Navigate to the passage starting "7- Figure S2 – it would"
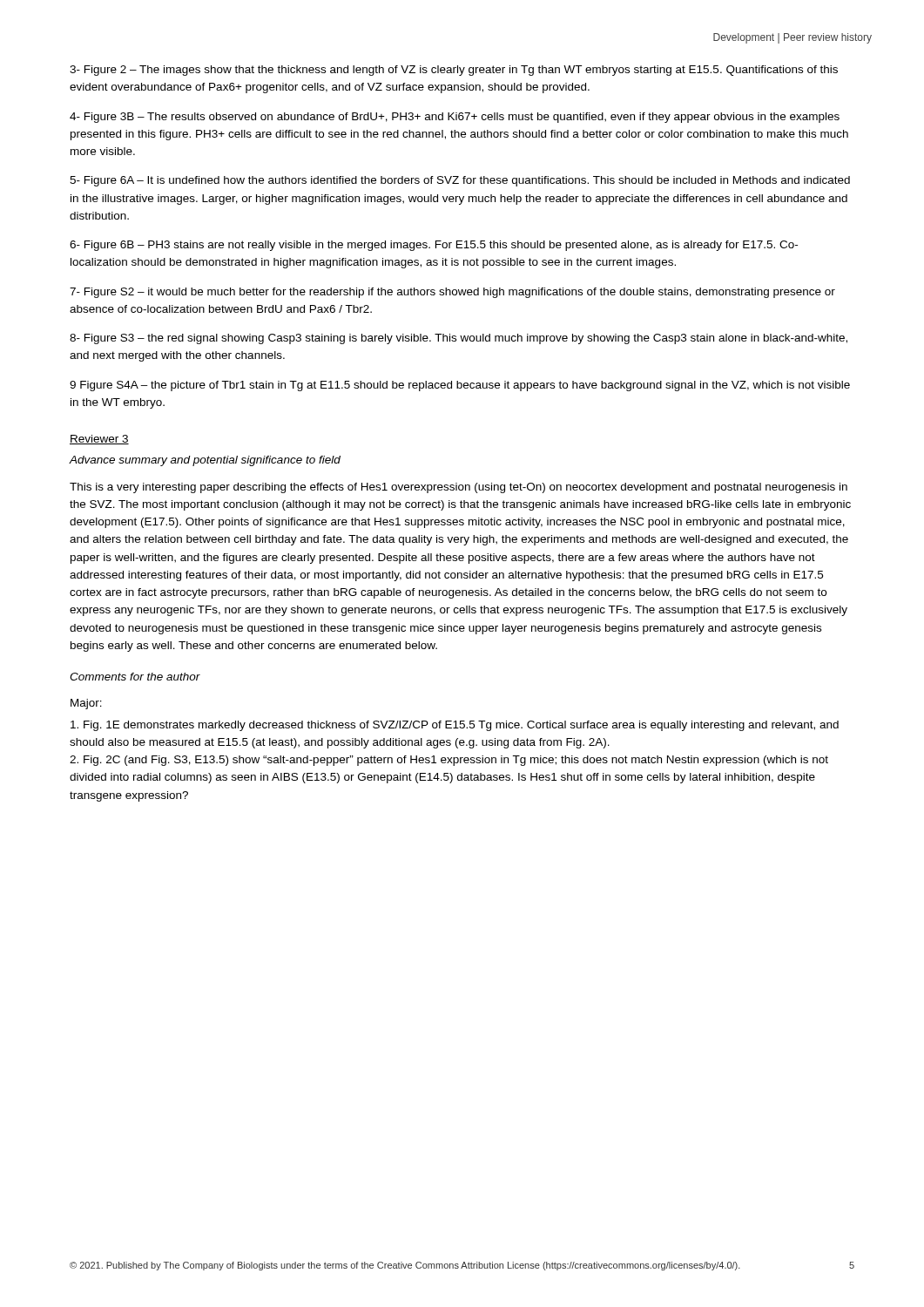Screen dimensions: 1307x924 [452, 300]
